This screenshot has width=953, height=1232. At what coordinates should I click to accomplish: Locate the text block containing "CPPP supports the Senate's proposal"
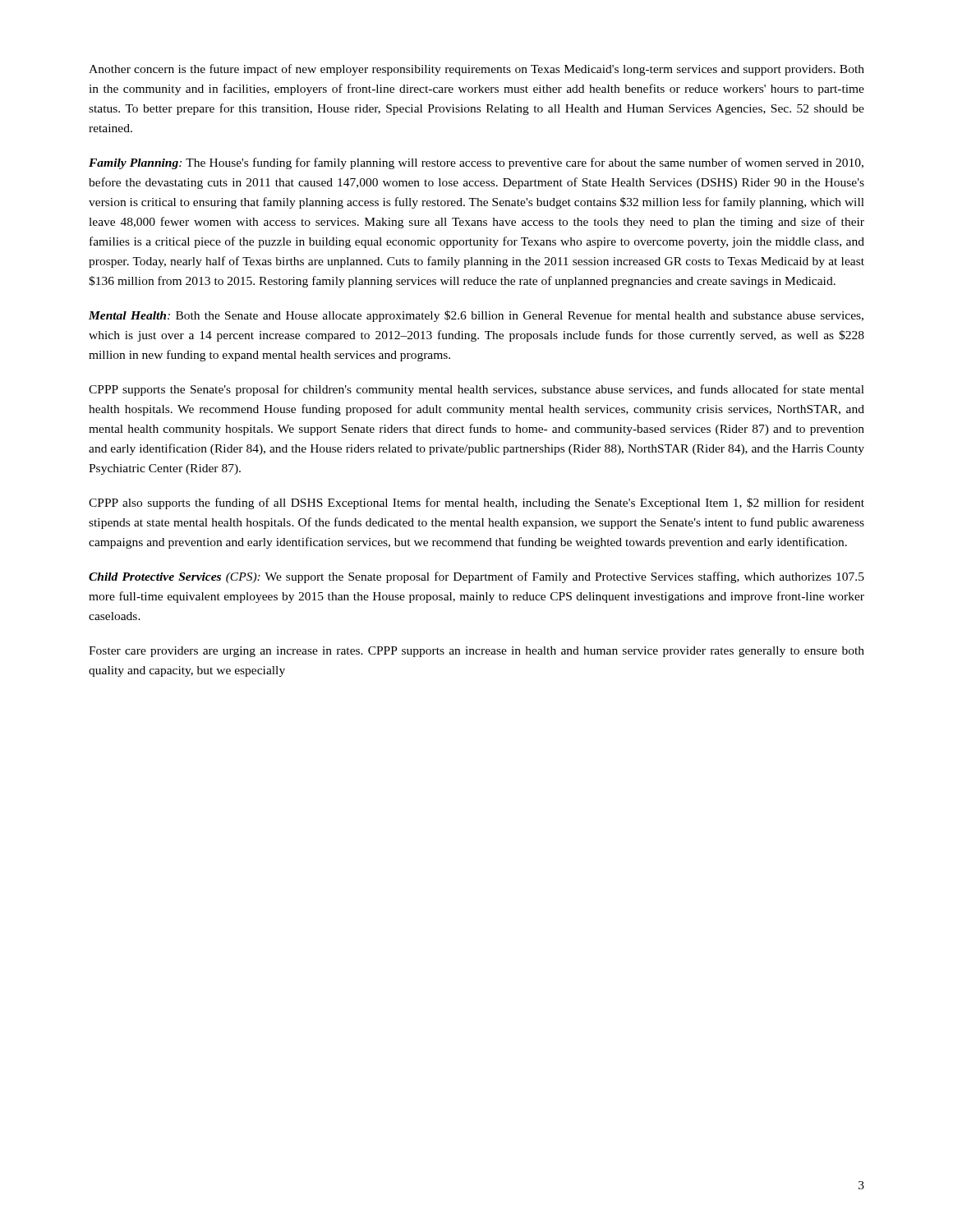click(476, 428)
